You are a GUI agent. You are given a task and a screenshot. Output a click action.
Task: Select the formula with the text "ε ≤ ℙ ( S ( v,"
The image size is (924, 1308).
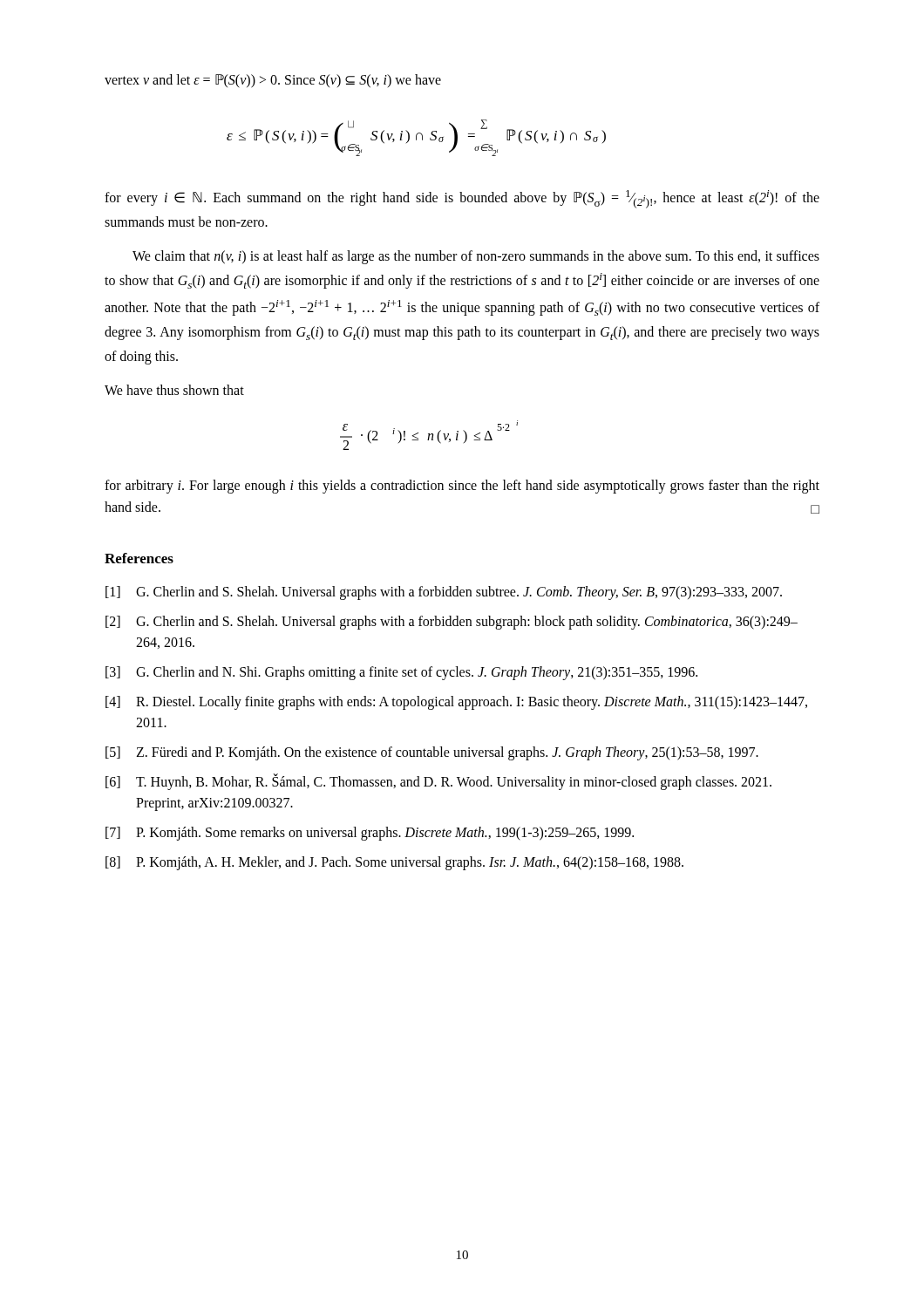462,137
